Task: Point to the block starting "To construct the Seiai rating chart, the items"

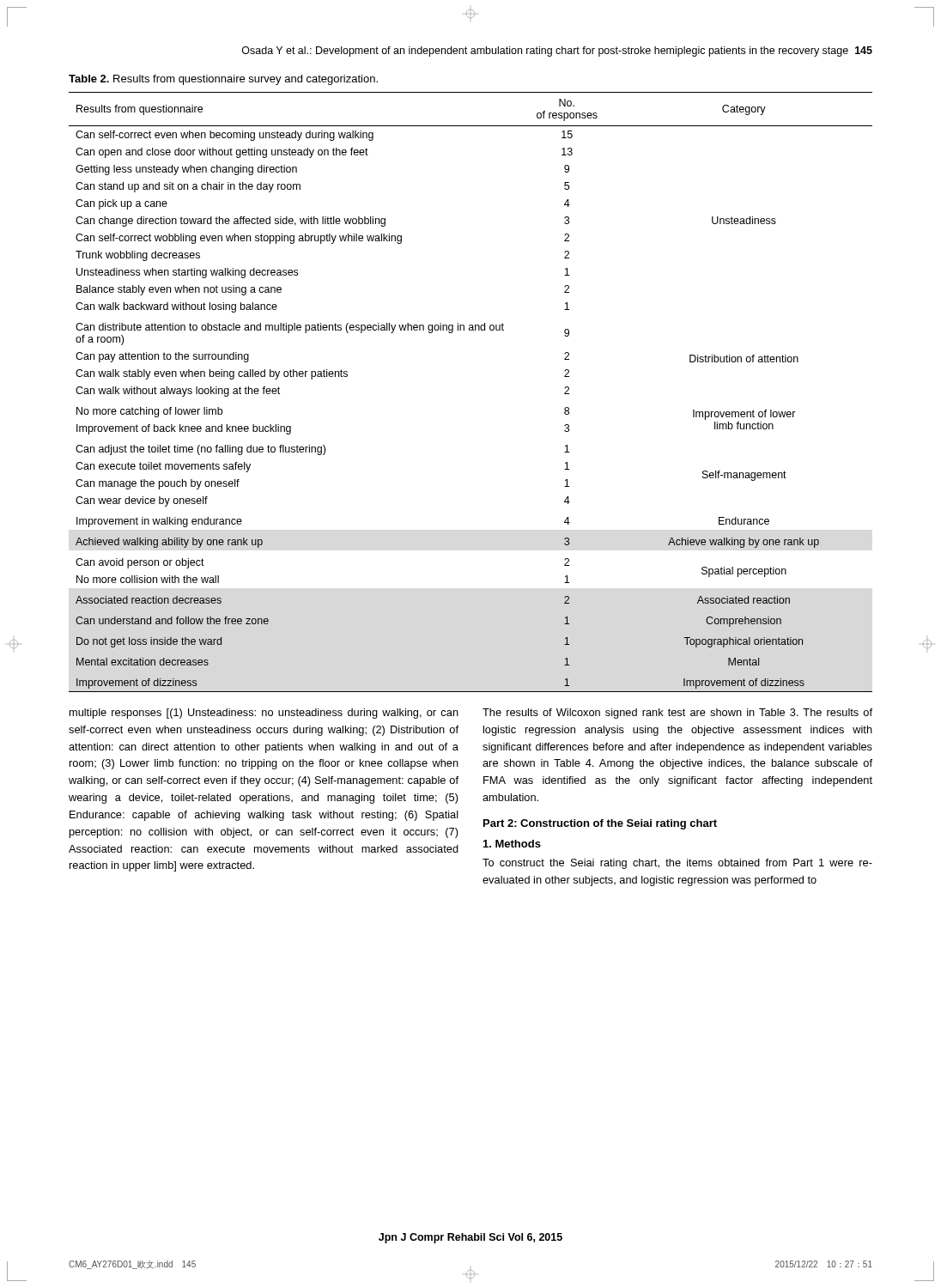Action: (x=677, y=871)
